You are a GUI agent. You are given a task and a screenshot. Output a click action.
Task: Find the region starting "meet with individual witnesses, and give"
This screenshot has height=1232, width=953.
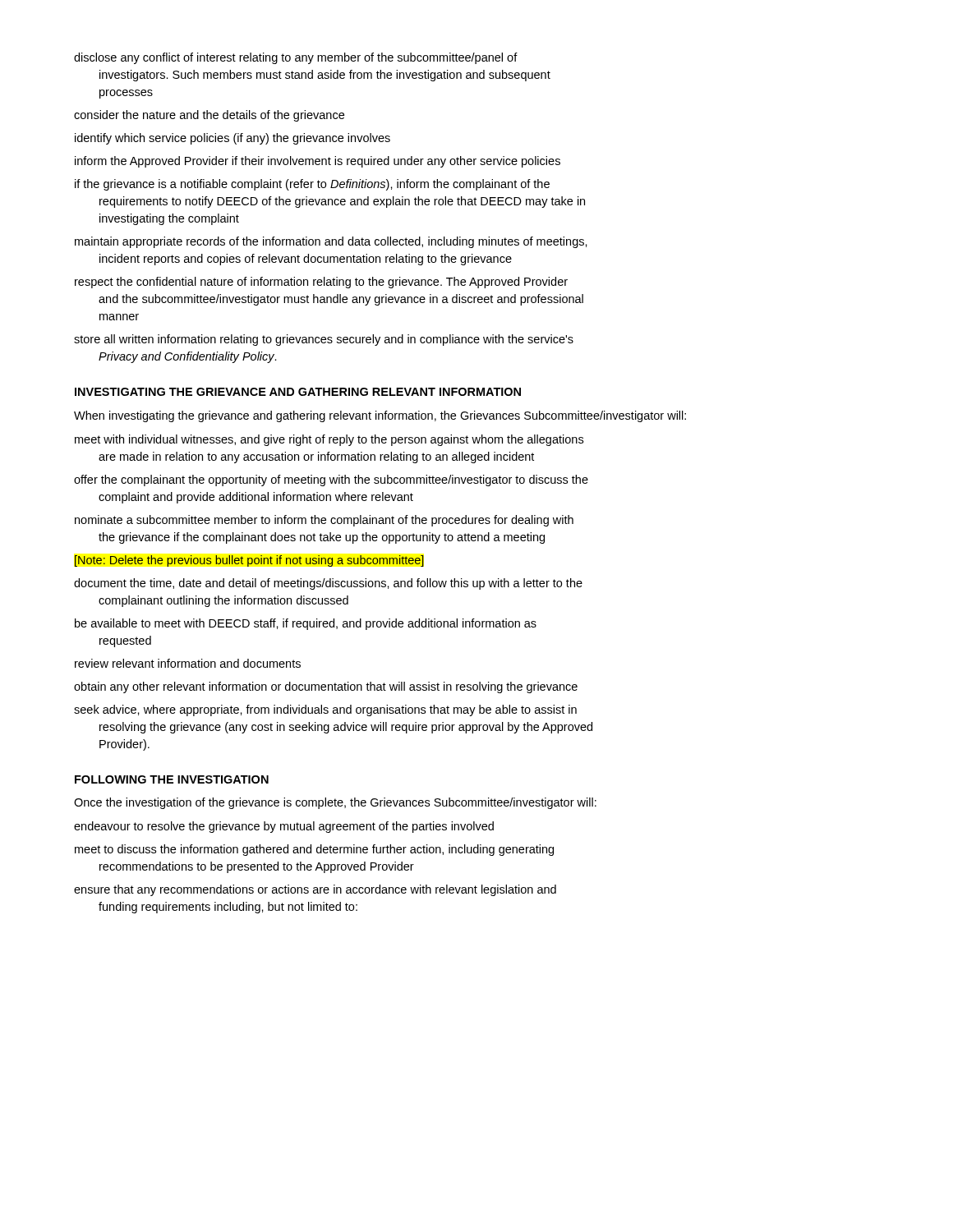pyautogui.click(x=476, y=448)
